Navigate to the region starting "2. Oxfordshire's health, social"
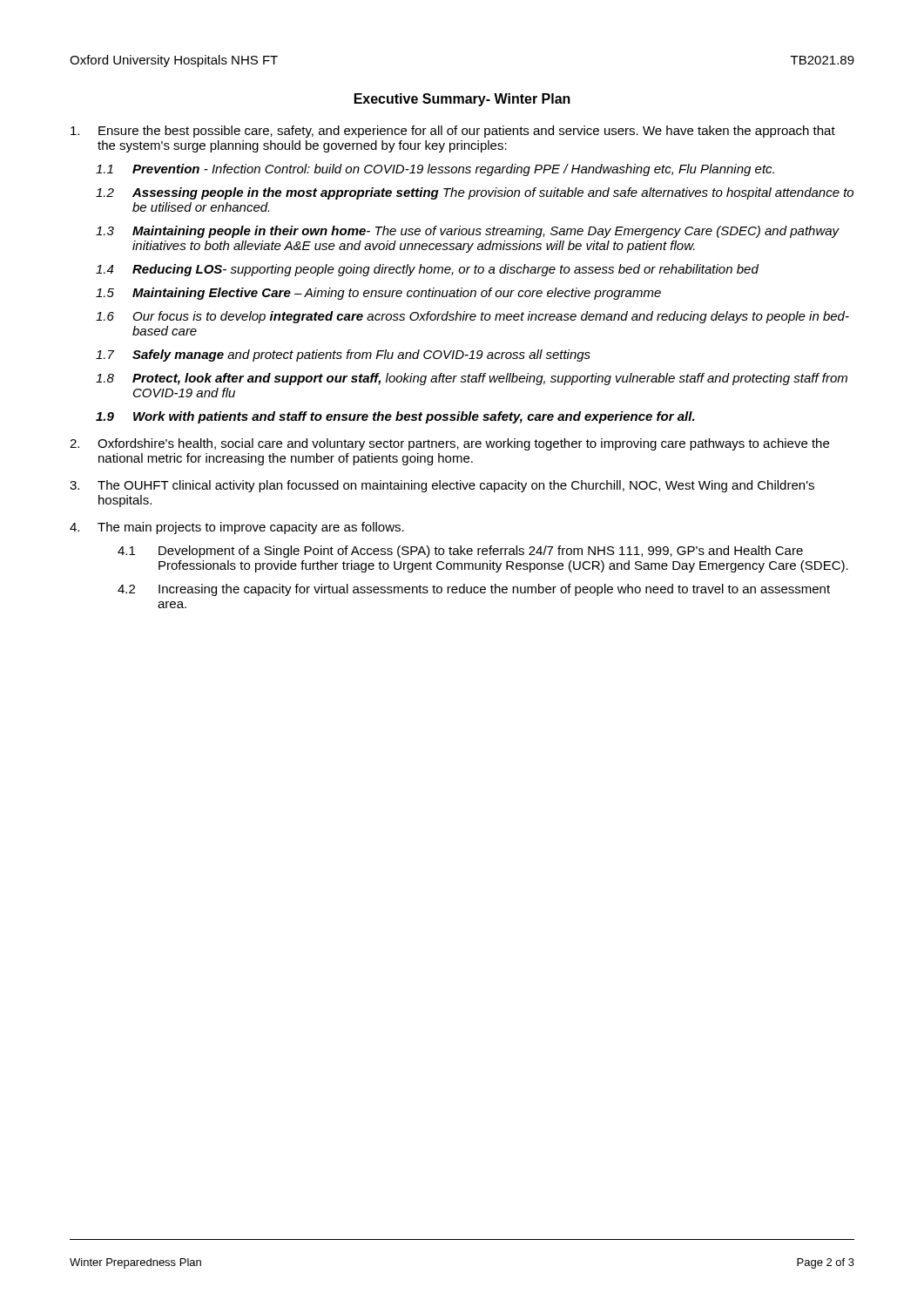 [462, 450]
